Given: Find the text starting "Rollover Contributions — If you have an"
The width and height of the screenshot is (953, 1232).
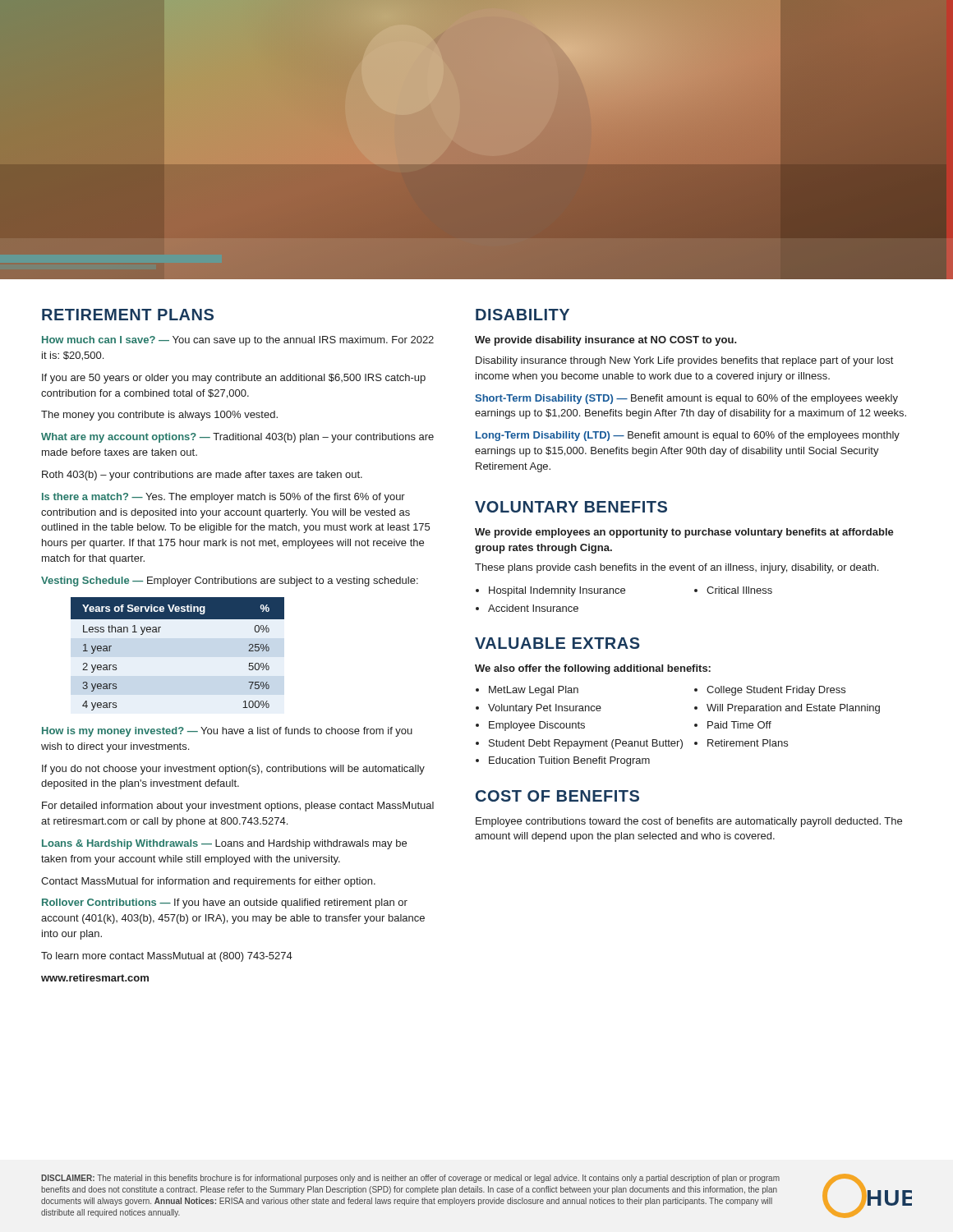Looking at the screenshot, I should point(238,919).
